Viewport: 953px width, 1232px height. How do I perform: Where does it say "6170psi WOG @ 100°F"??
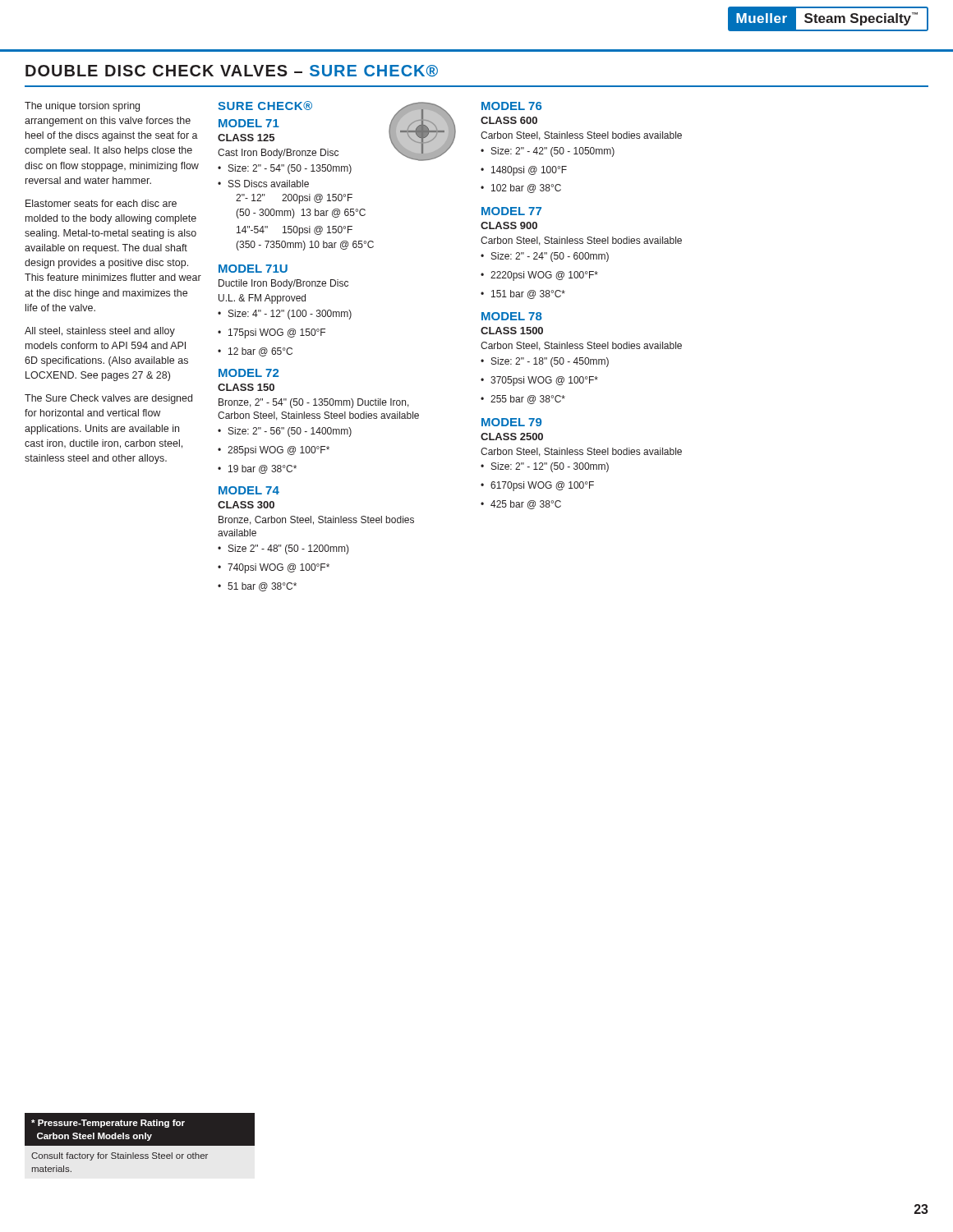587,486
